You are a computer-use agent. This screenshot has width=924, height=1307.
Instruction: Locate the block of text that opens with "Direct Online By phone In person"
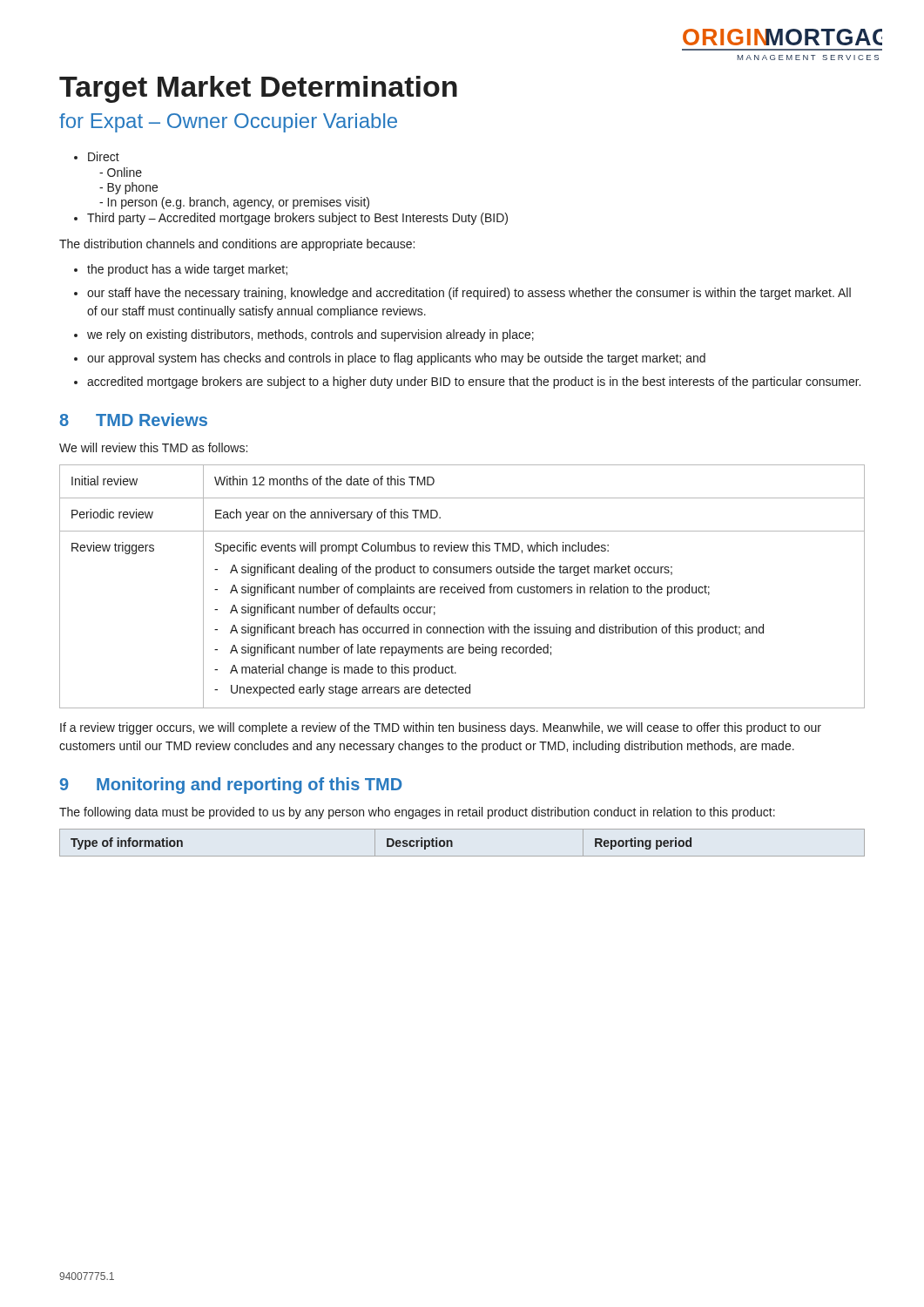tap(104, 156)
